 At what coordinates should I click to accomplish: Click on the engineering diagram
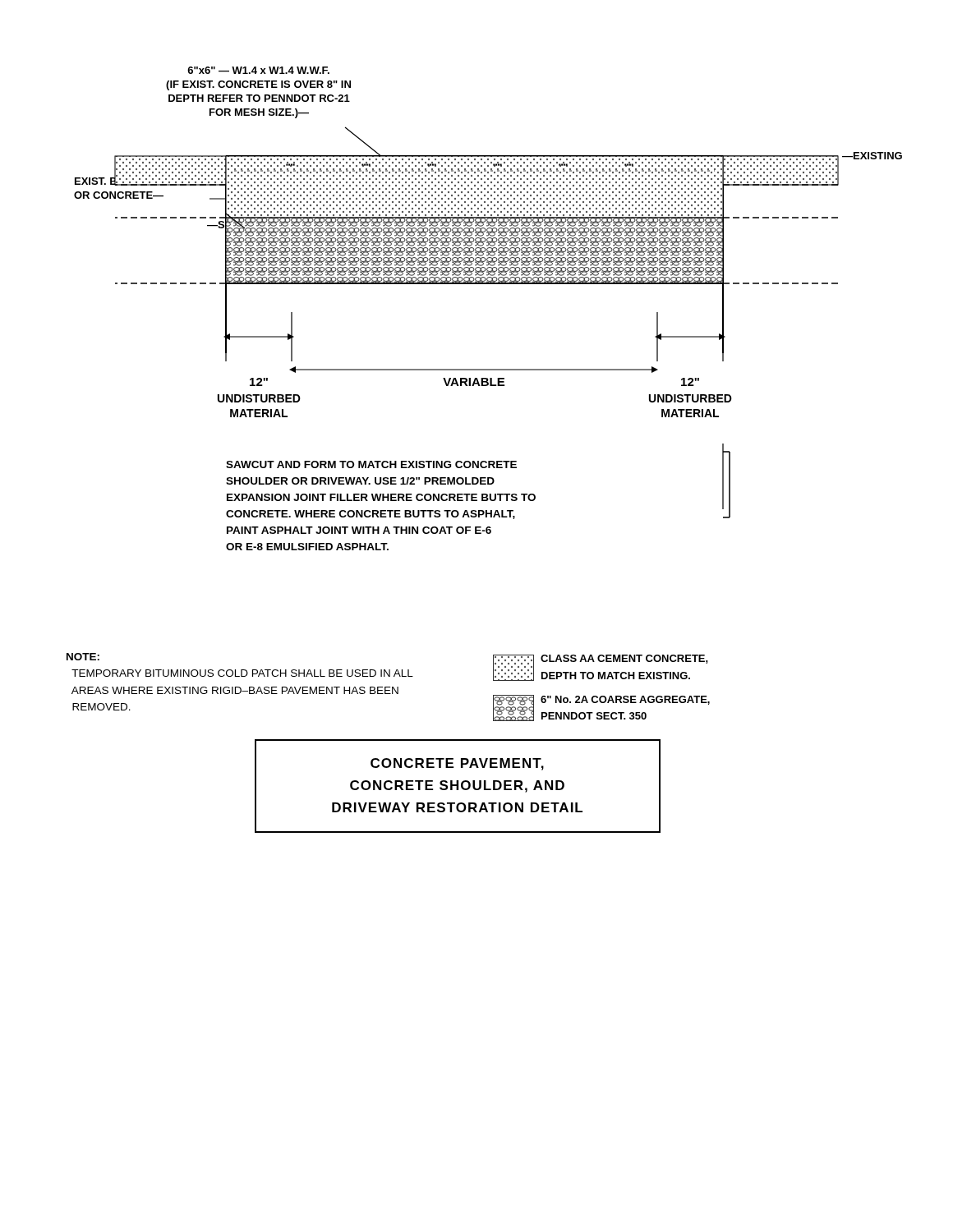pos(476,349)
